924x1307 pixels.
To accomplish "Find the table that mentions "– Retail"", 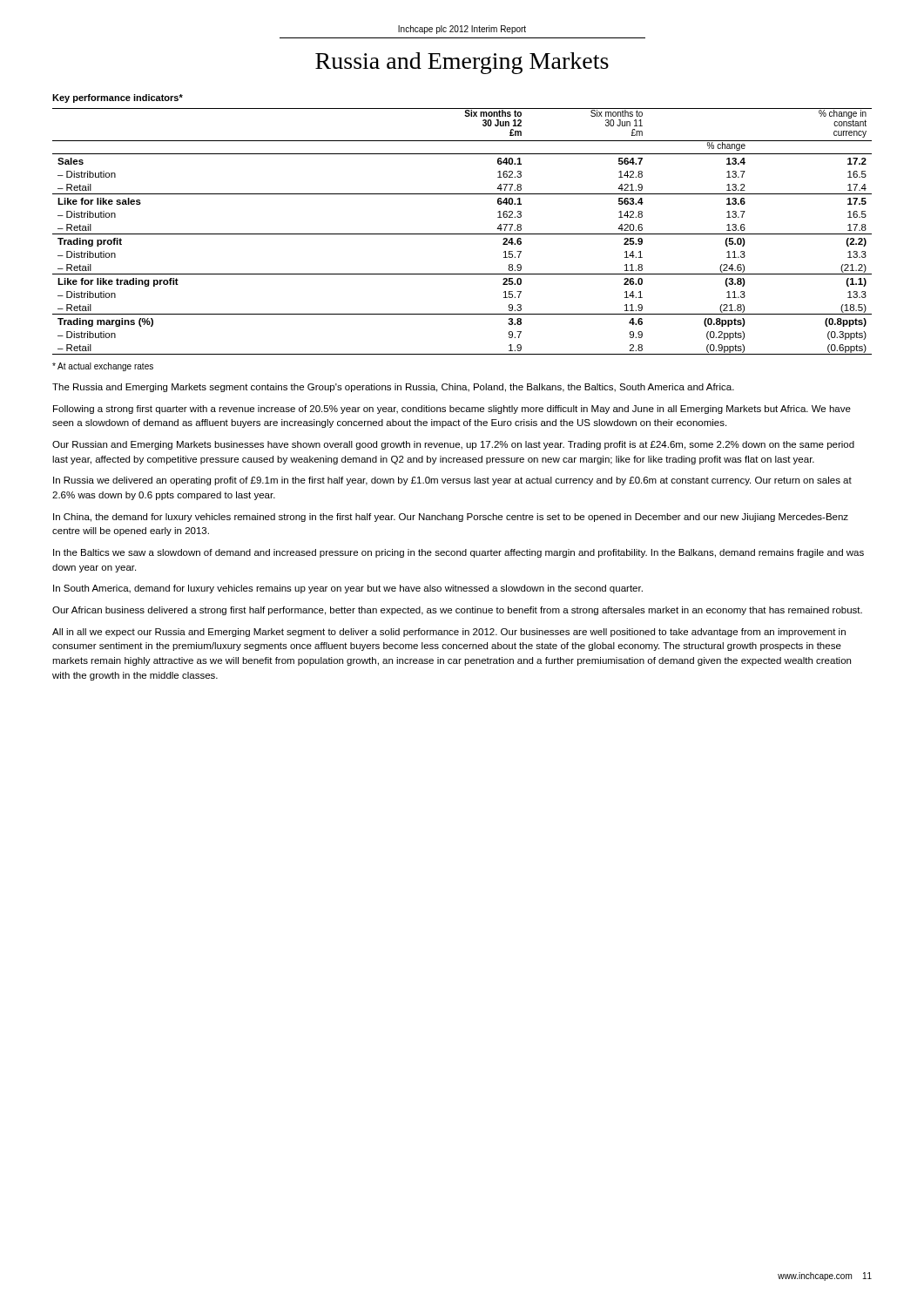I will 462,231.
